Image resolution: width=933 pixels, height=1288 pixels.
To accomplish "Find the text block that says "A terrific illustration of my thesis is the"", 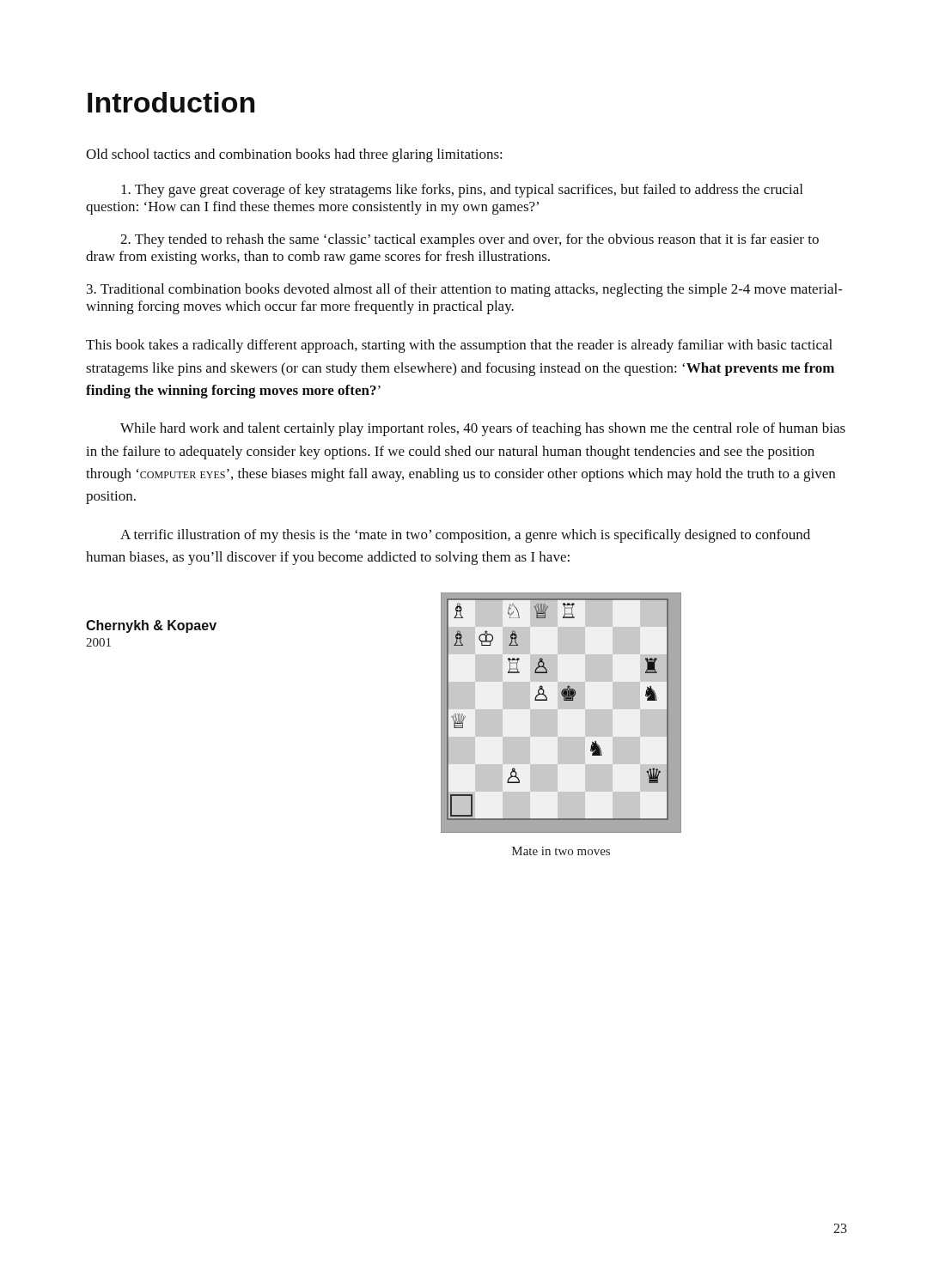I will tap(448, 546).
